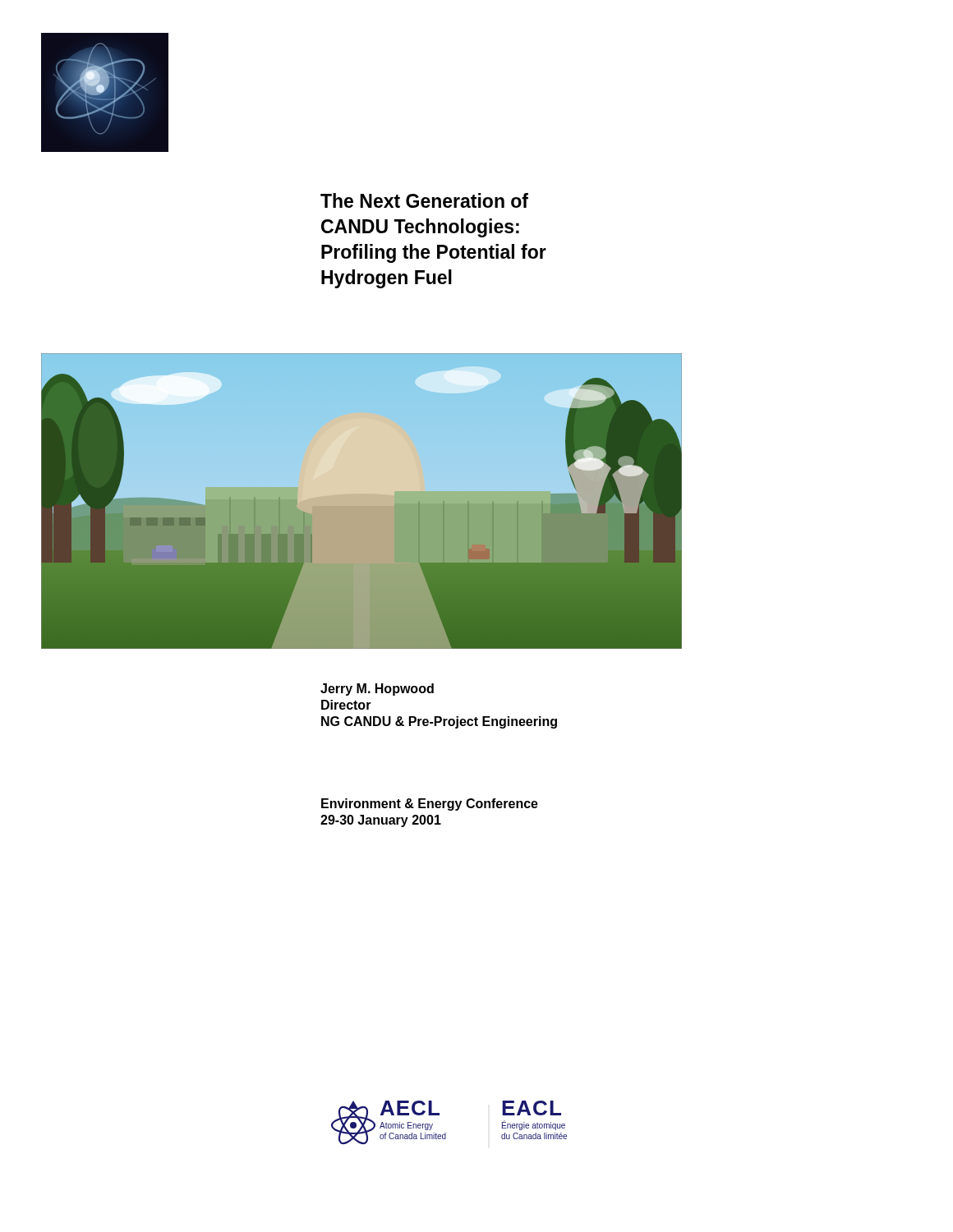This screenshot has width=953, height=1232.
Task: Find the passage starting "The Next Generation of CANDU"
Action: [x=481, y=240]
